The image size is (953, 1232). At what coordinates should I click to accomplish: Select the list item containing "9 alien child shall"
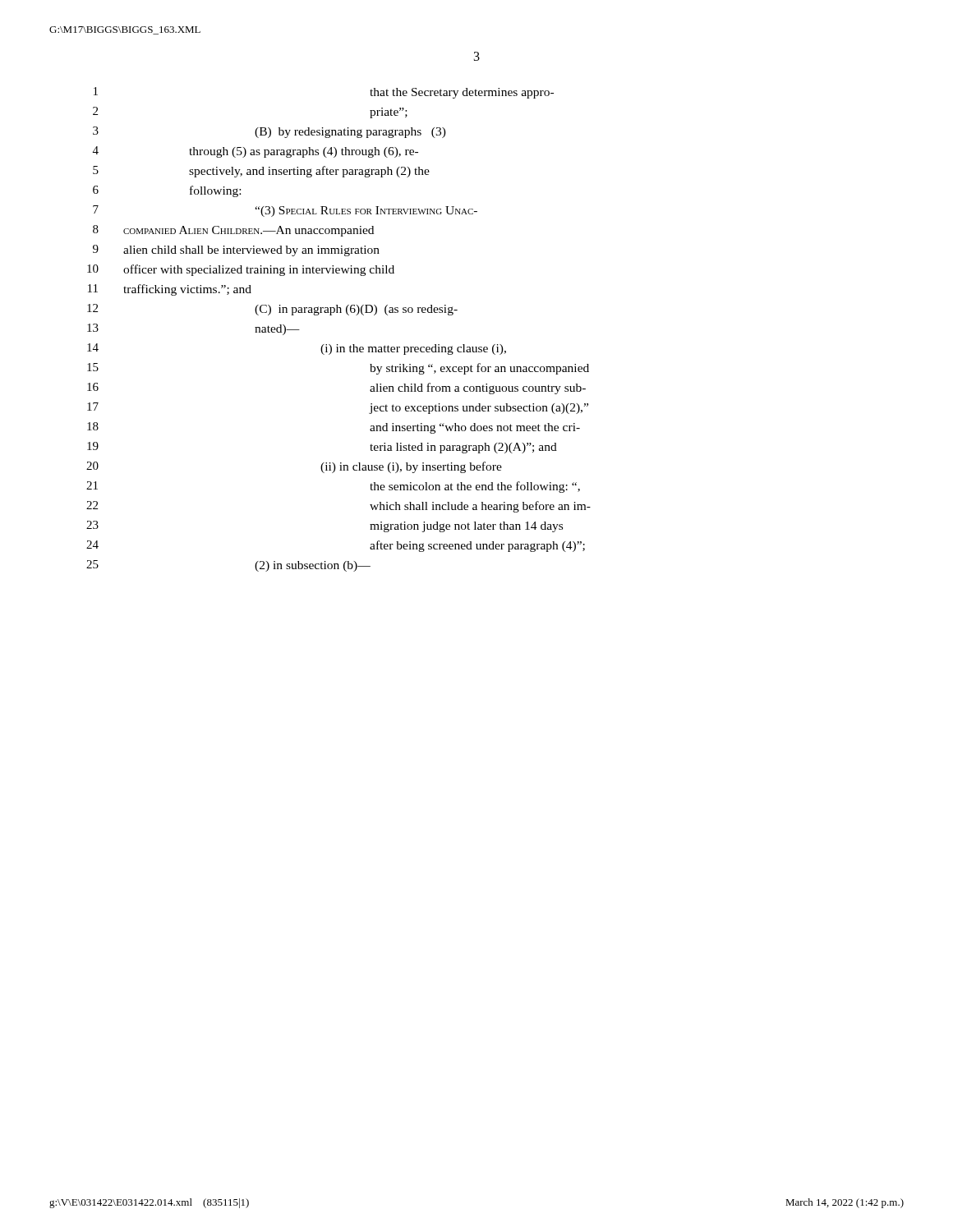[x=236, y=251]
